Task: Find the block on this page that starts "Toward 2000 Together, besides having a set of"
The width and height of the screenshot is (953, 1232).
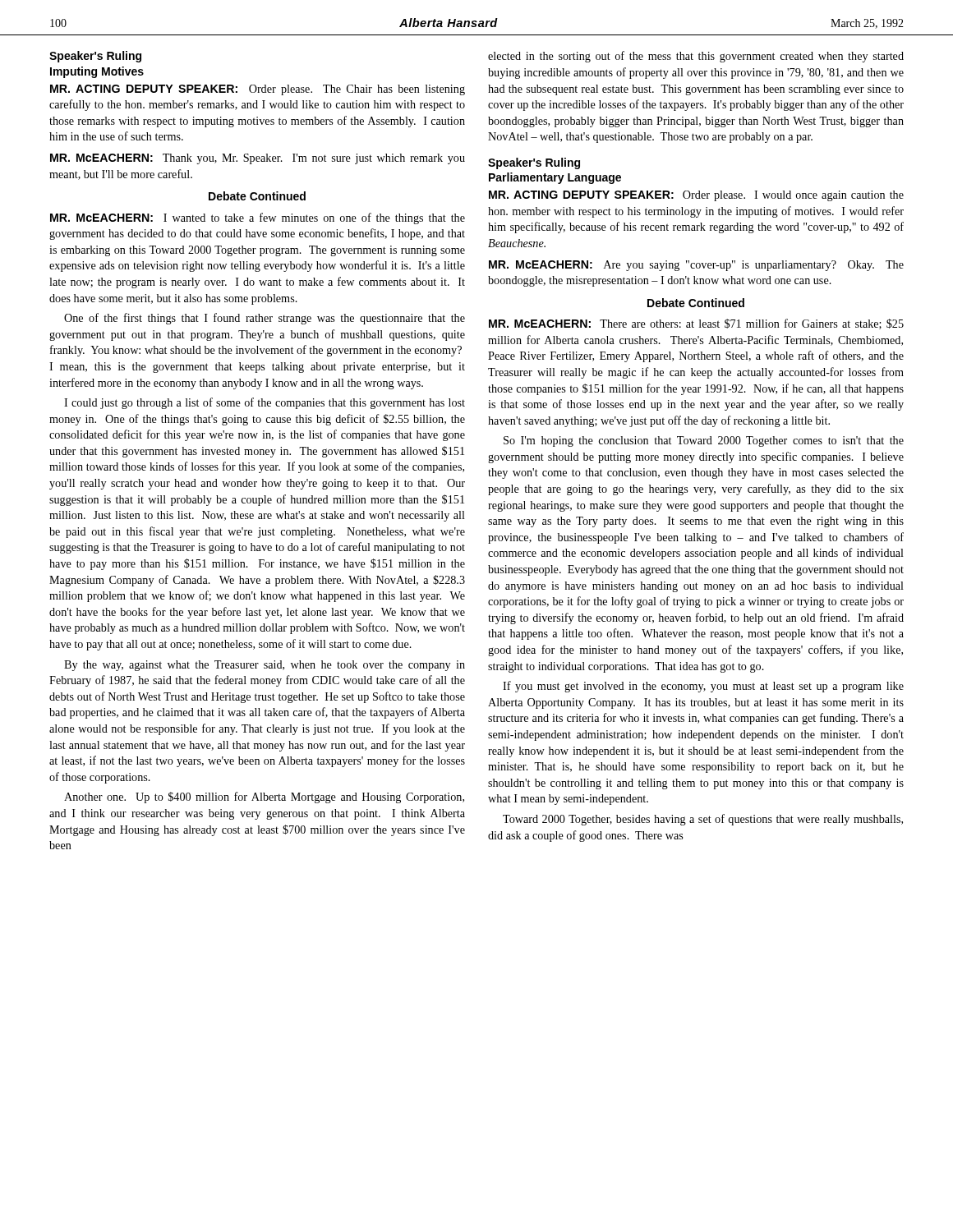Action: (x=696, y=828)
